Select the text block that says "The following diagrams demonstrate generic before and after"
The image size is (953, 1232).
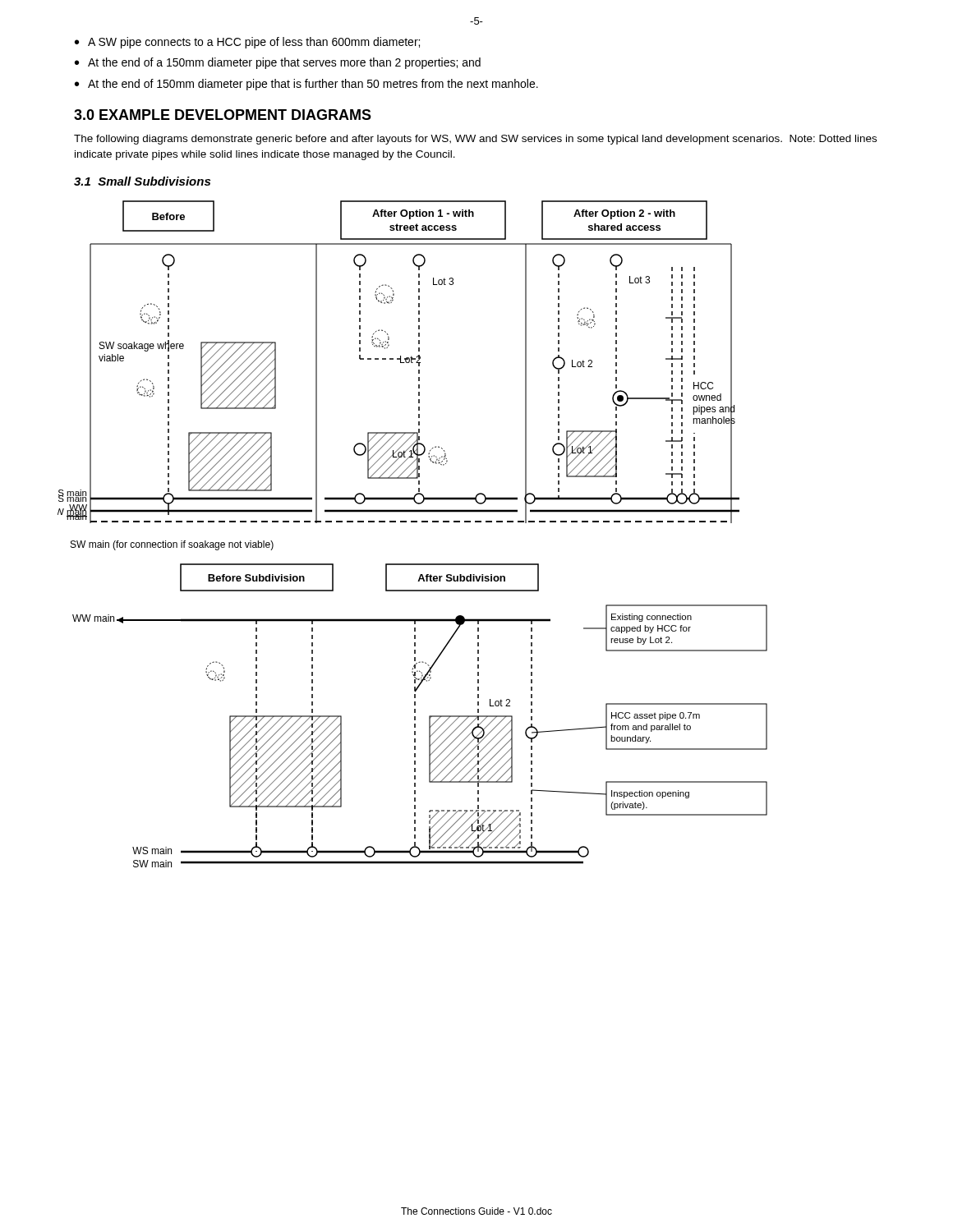tap(476, 146)
